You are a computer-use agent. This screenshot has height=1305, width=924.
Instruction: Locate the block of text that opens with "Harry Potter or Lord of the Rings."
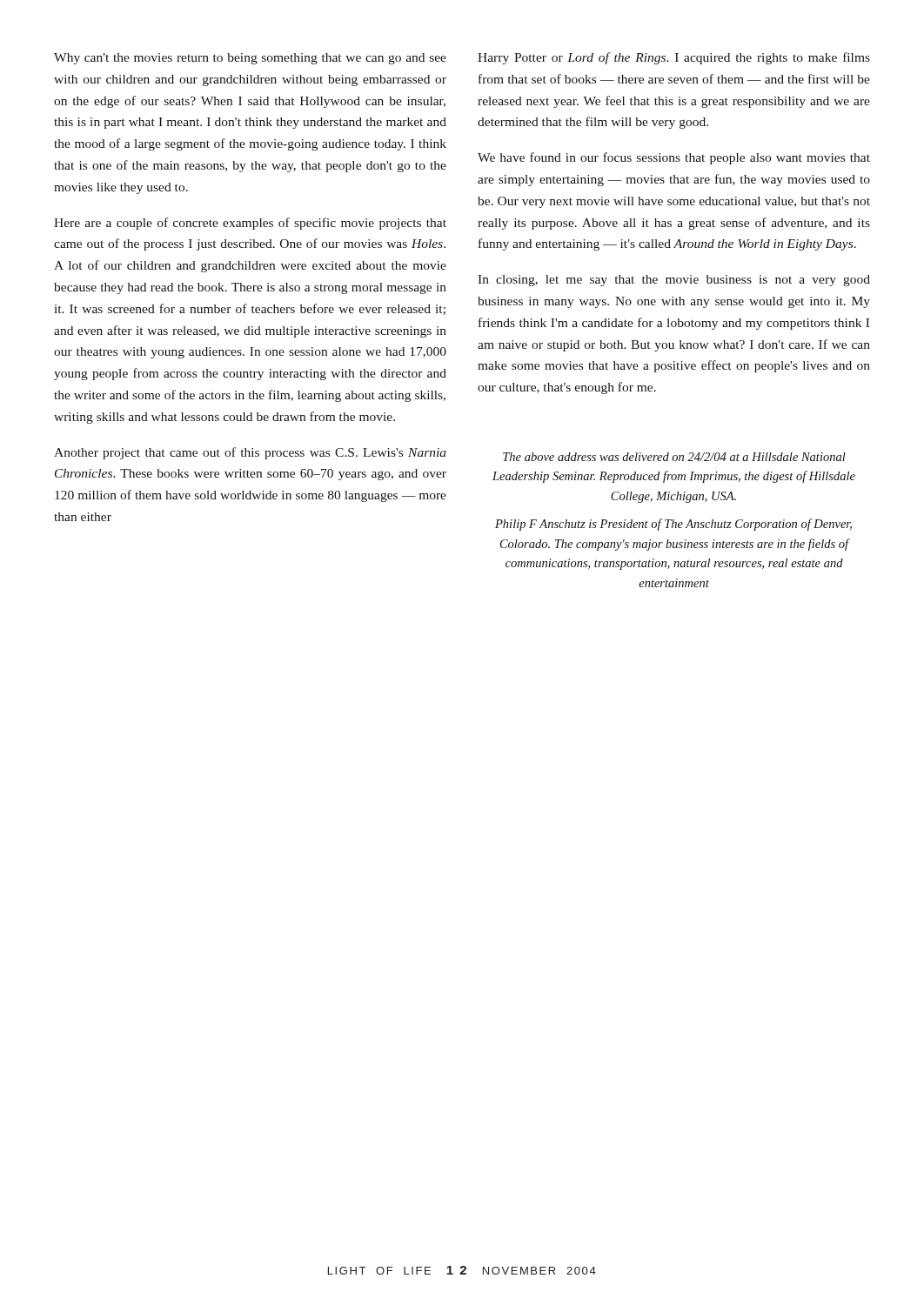point(674,90)
